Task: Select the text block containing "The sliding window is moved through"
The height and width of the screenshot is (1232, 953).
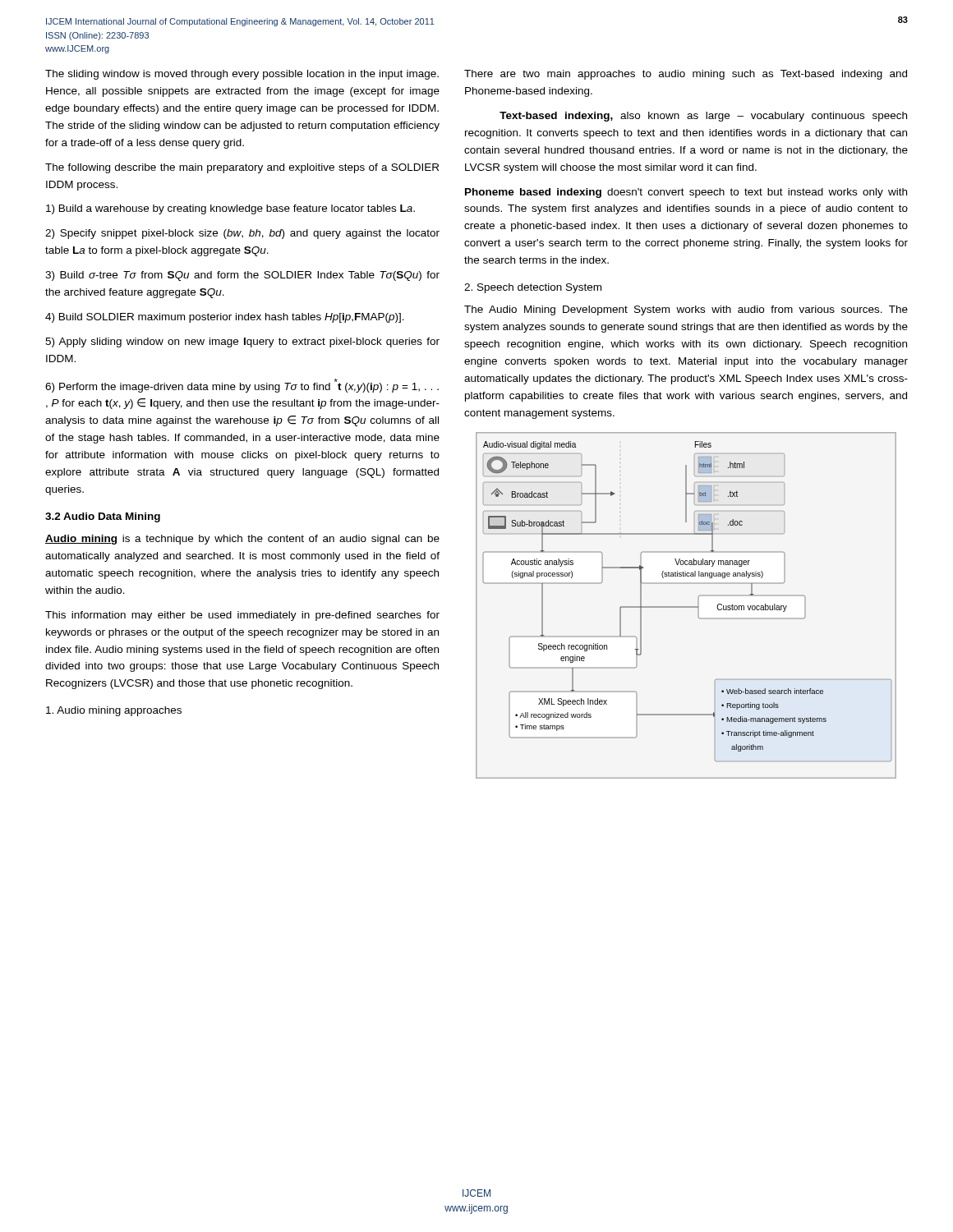Action: pyautogui.click(x=242, y=109)
